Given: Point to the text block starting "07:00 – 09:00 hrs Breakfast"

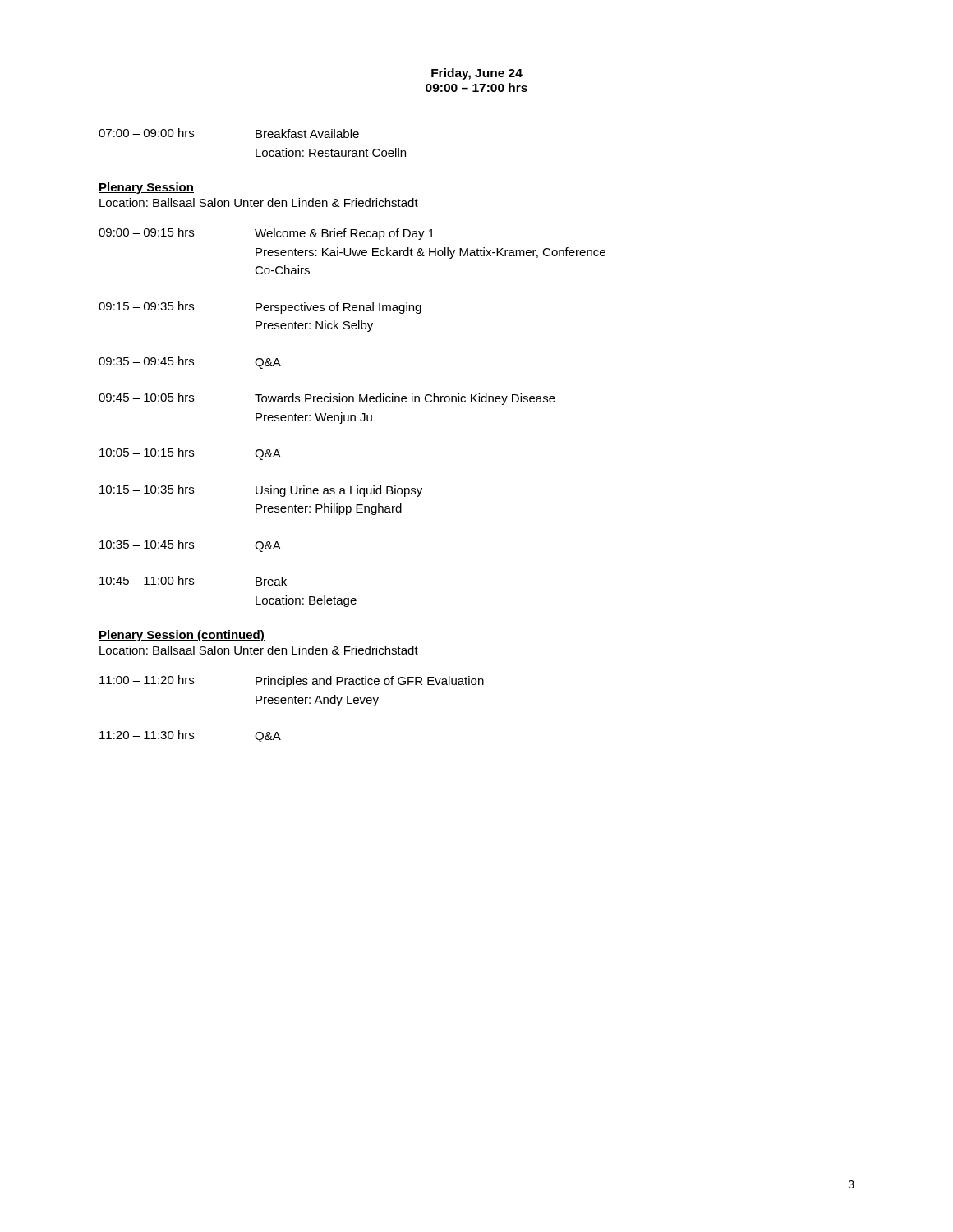Looking at the screenshot, I should (148, 133).
